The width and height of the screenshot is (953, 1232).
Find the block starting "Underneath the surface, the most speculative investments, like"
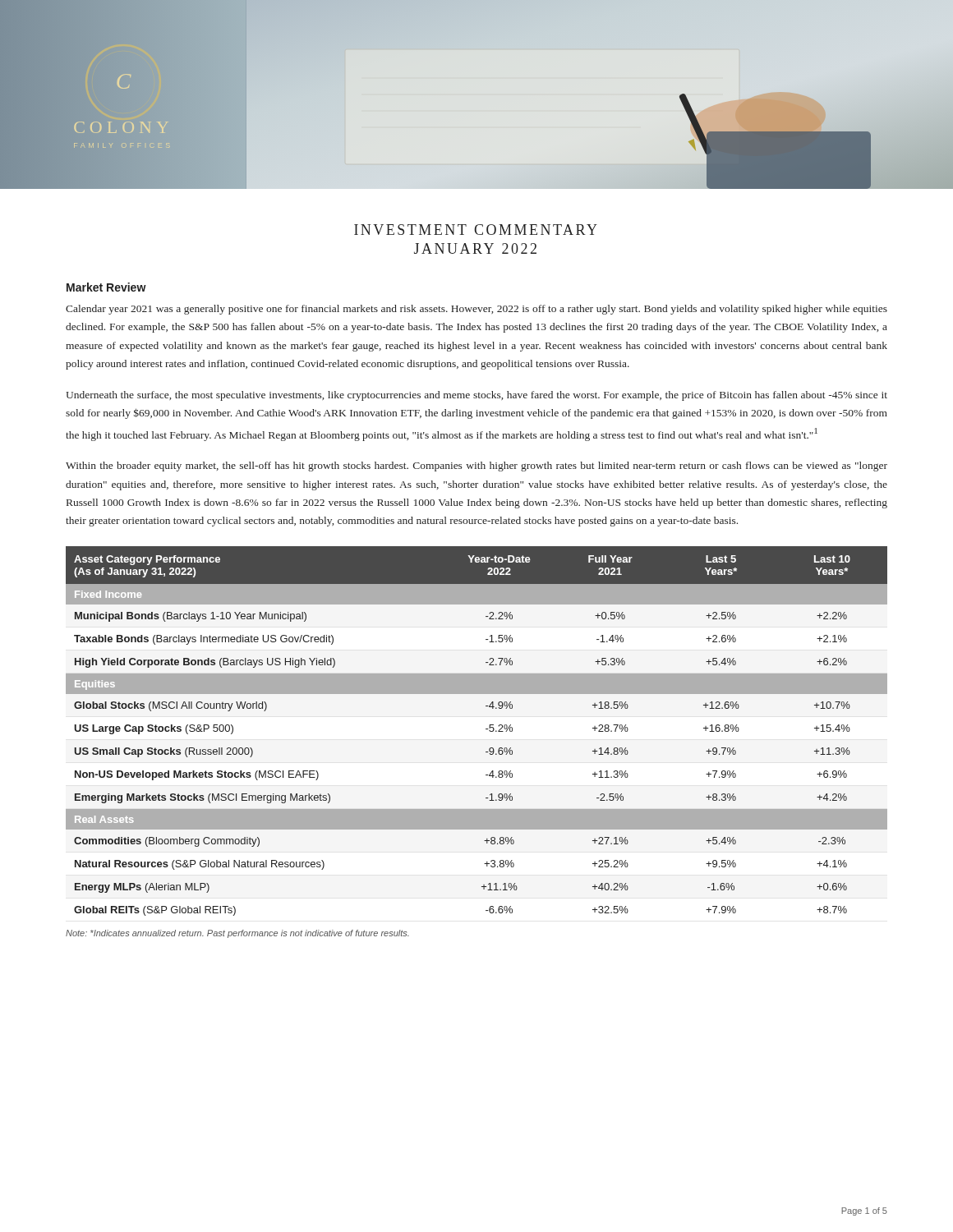(476, 414)
